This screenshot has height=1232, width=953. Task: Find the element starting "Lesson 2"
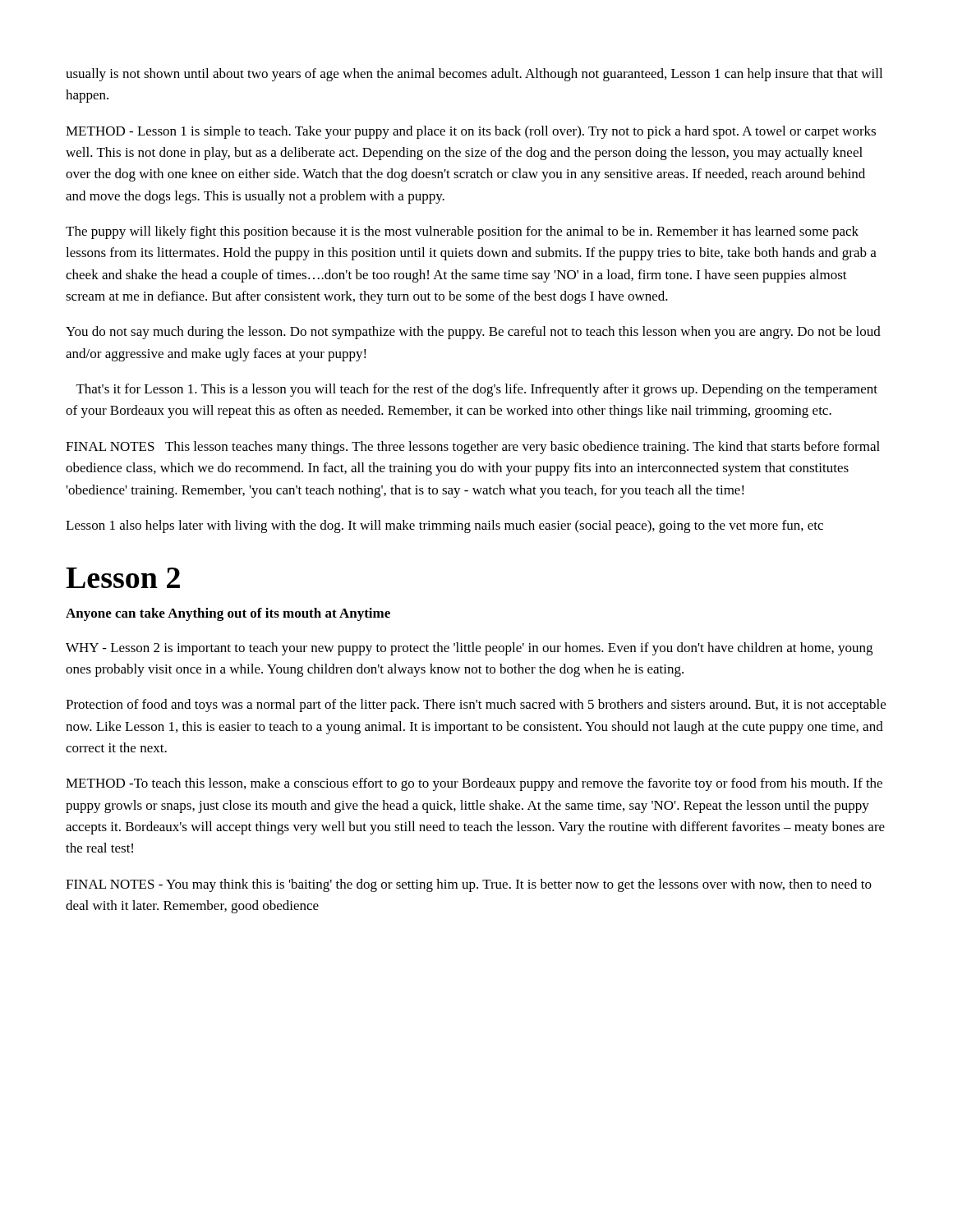pos(123,578)
